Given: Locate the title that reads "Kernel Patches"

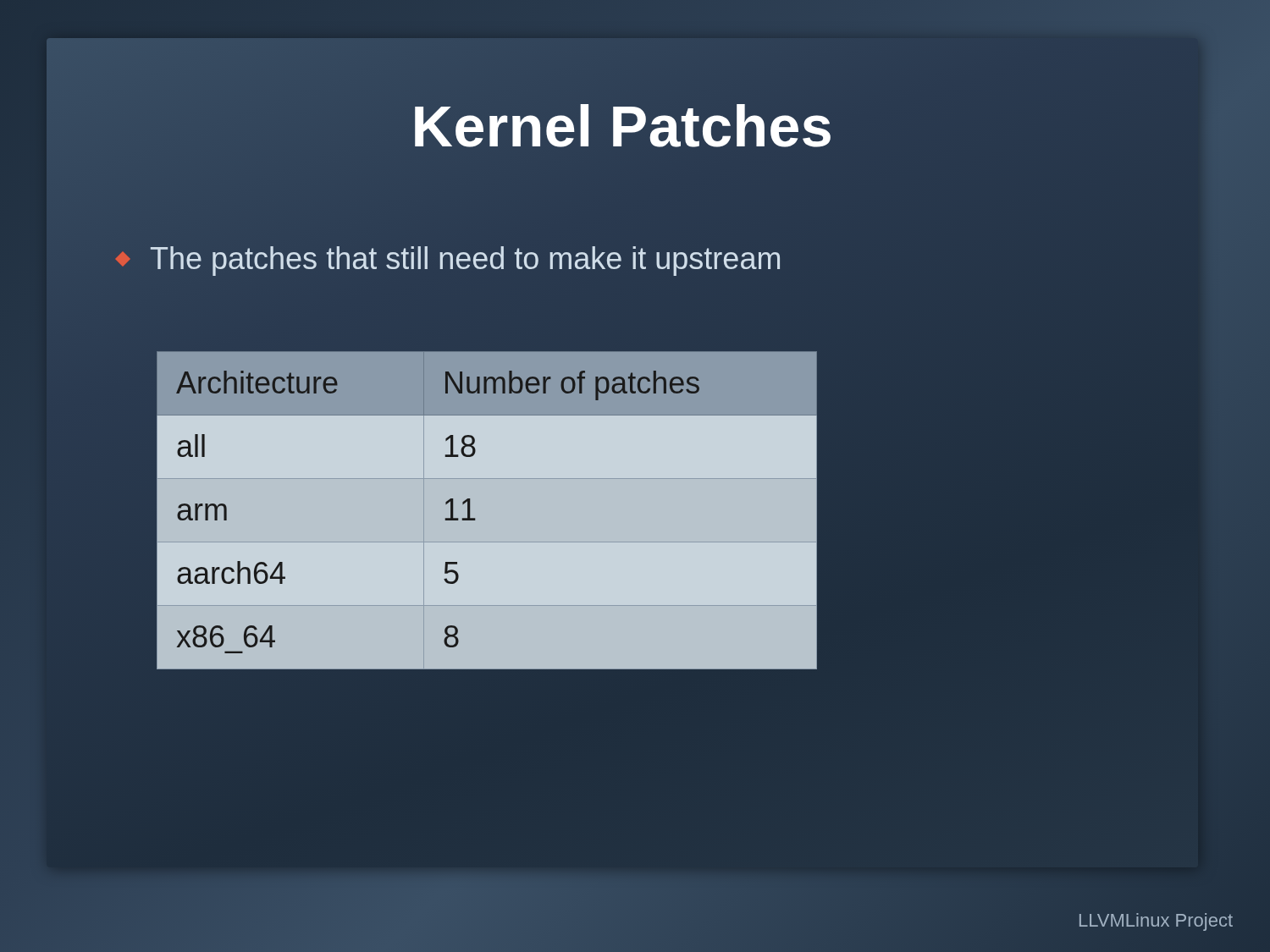Looking at the screenshot, I should click(x=622, y=126).
